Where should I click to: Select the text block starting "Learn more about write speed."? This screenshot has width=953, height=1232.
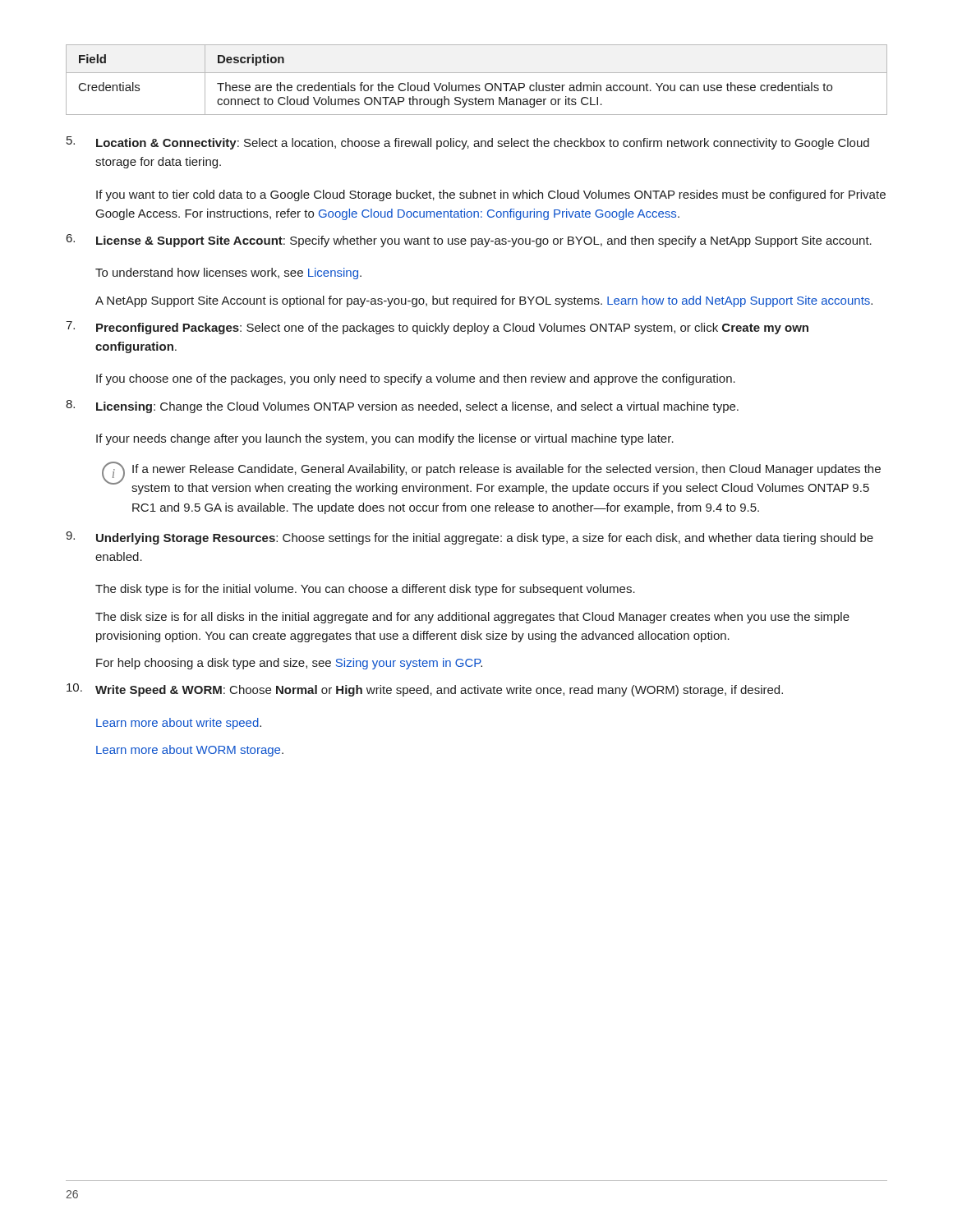[x=179, y=724]
